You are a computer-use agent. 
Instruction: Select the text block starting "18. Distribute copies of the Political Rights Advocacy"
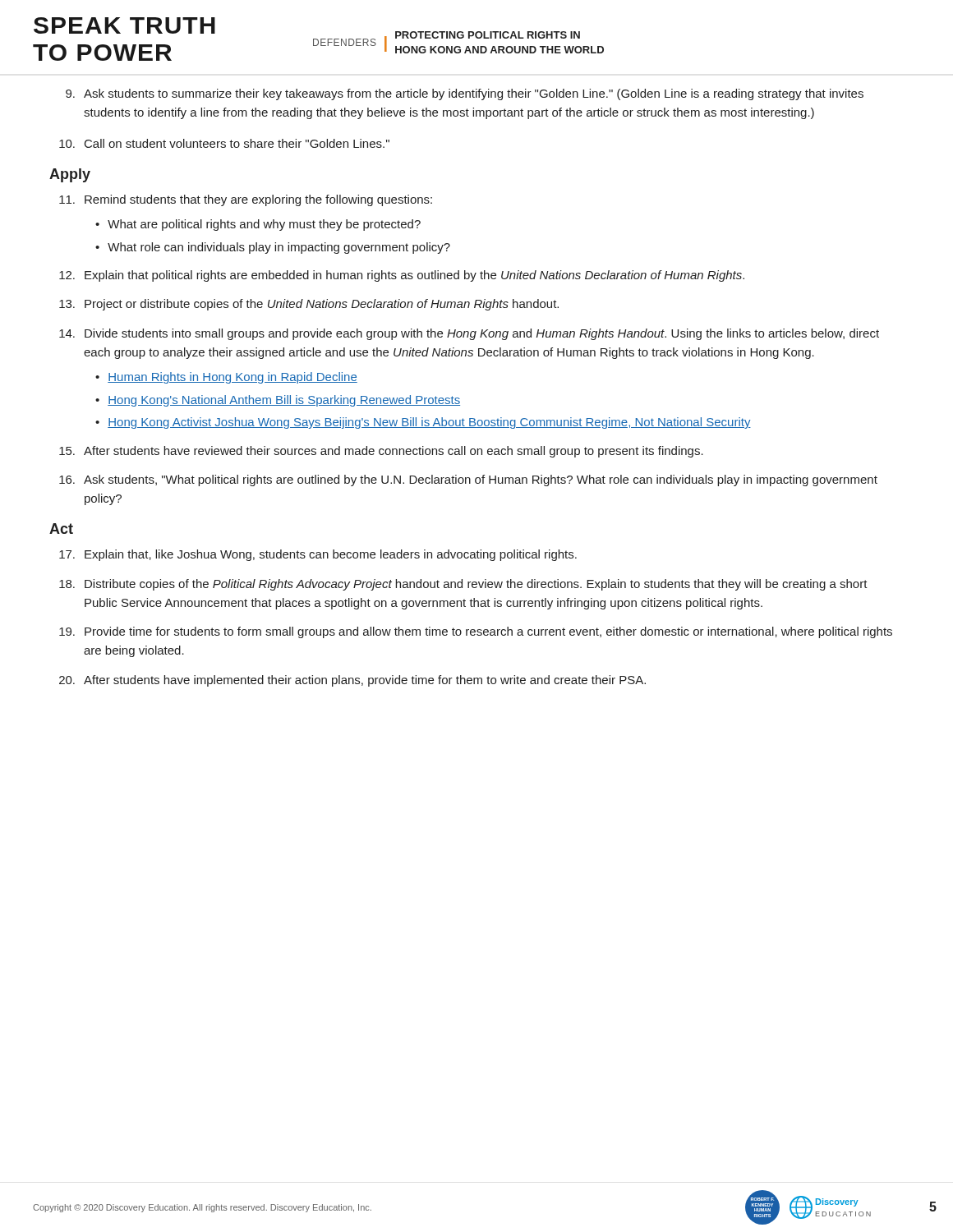(x=476, y=593)
